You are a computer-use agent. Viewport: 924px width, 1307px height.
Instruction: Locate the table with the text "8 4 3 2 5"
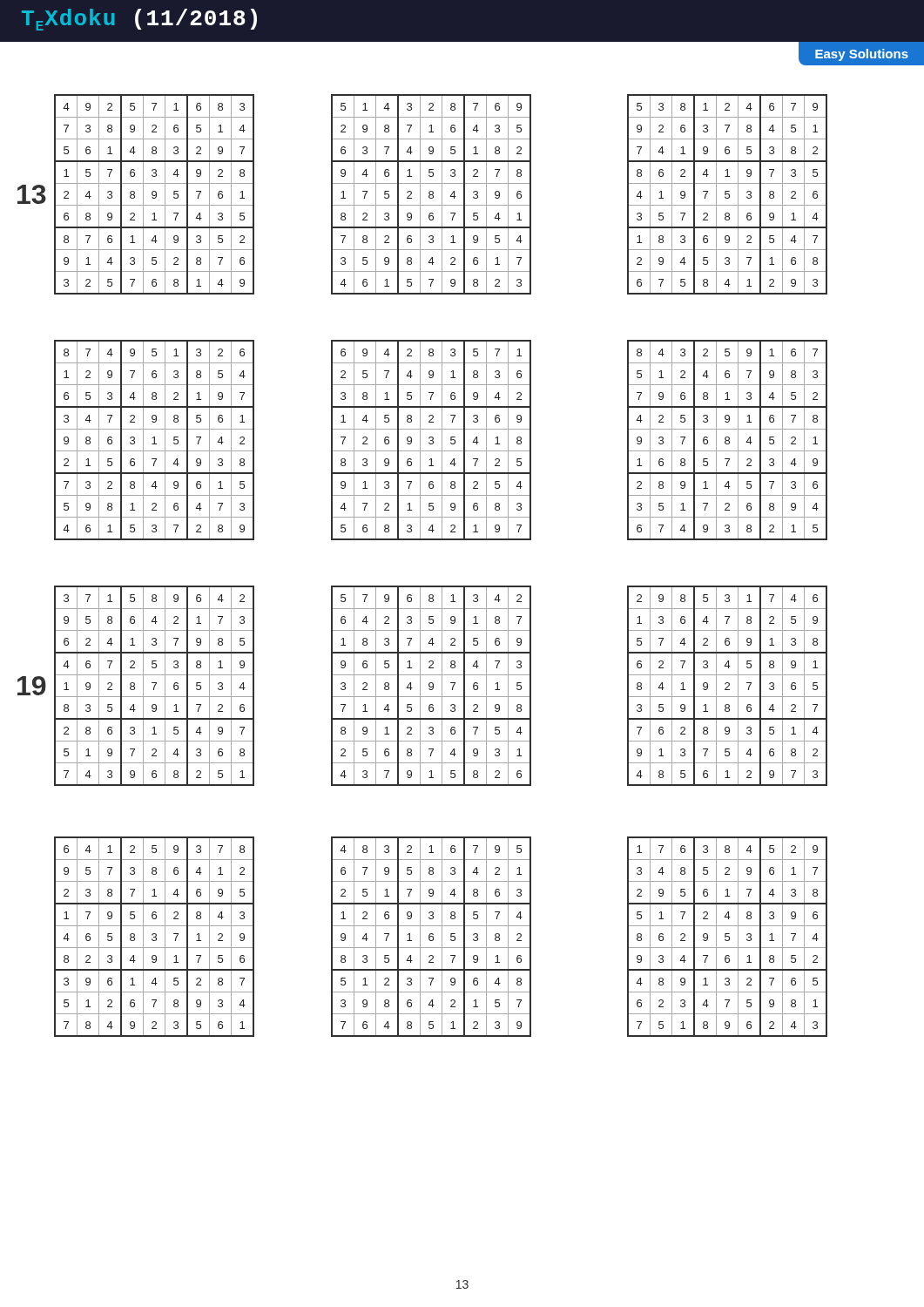tap(727, 440)
